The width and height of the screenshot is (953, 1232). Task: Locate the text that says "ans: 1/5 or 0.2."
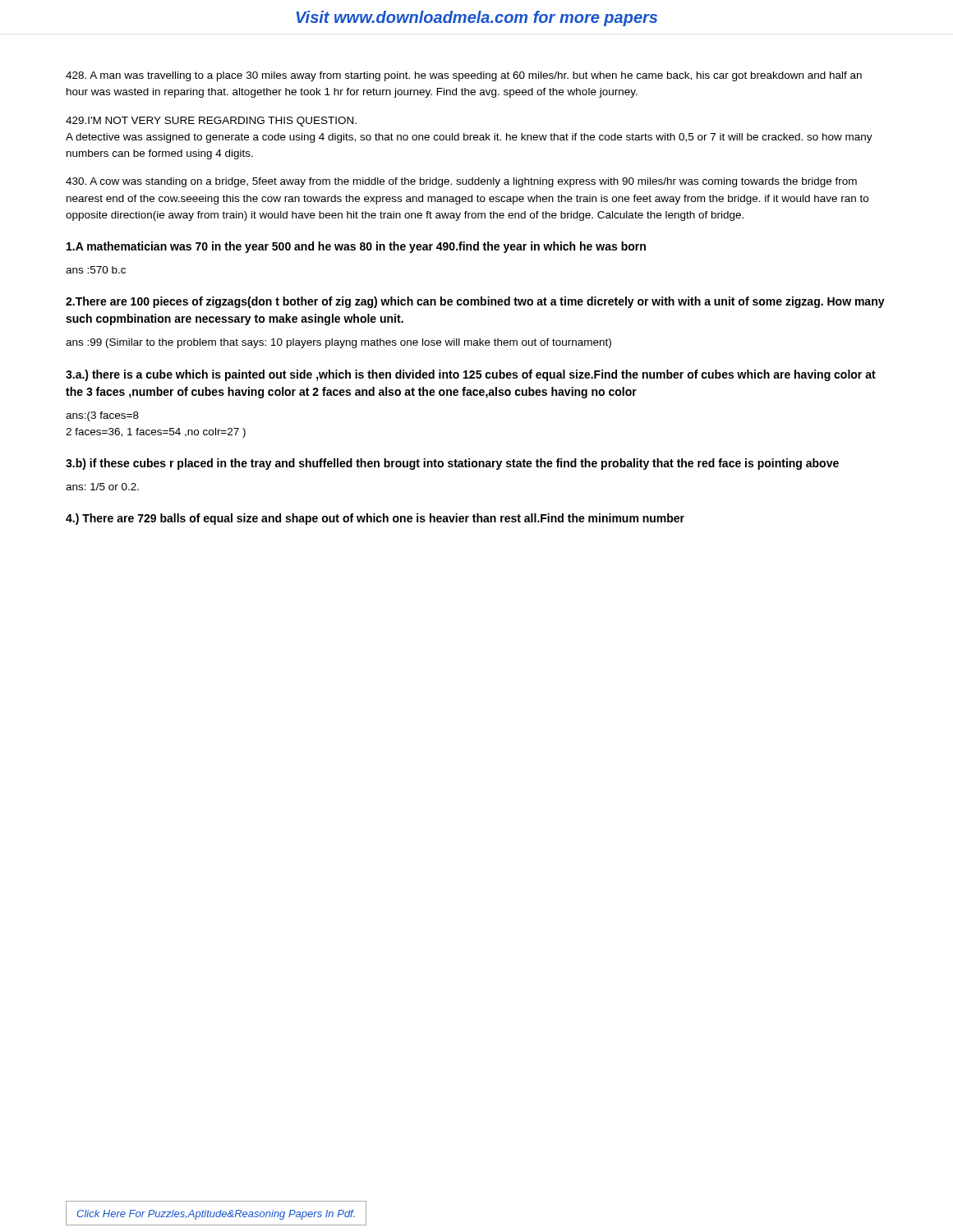pyautogui.click(x=103, y=487)
